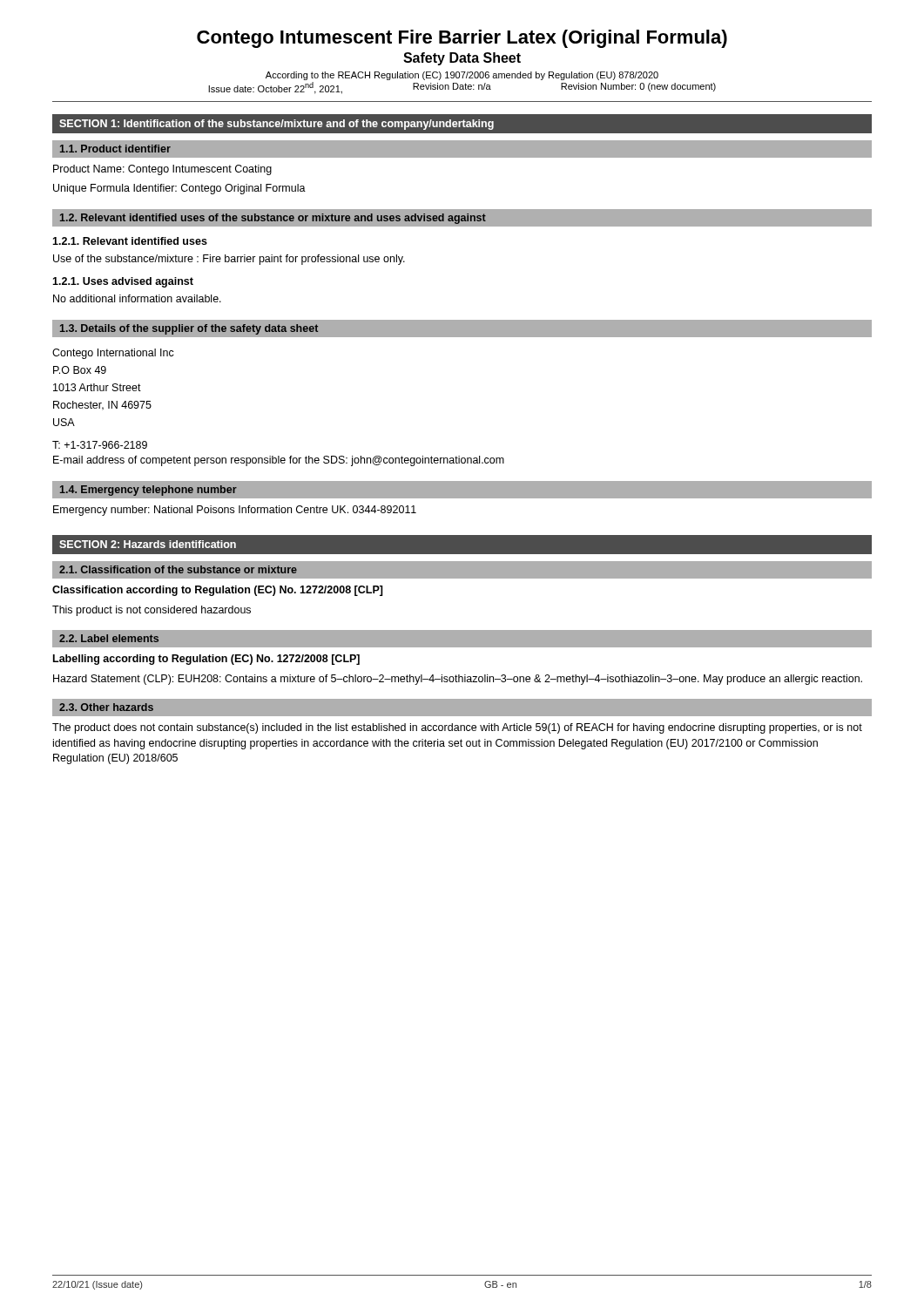Image resolution: width=924 pixels, height=1307 pixels.
Task: Select the text block starting "1.2.1. Uses advised against"
Action: pyautogui.click(x=123, y=282)
